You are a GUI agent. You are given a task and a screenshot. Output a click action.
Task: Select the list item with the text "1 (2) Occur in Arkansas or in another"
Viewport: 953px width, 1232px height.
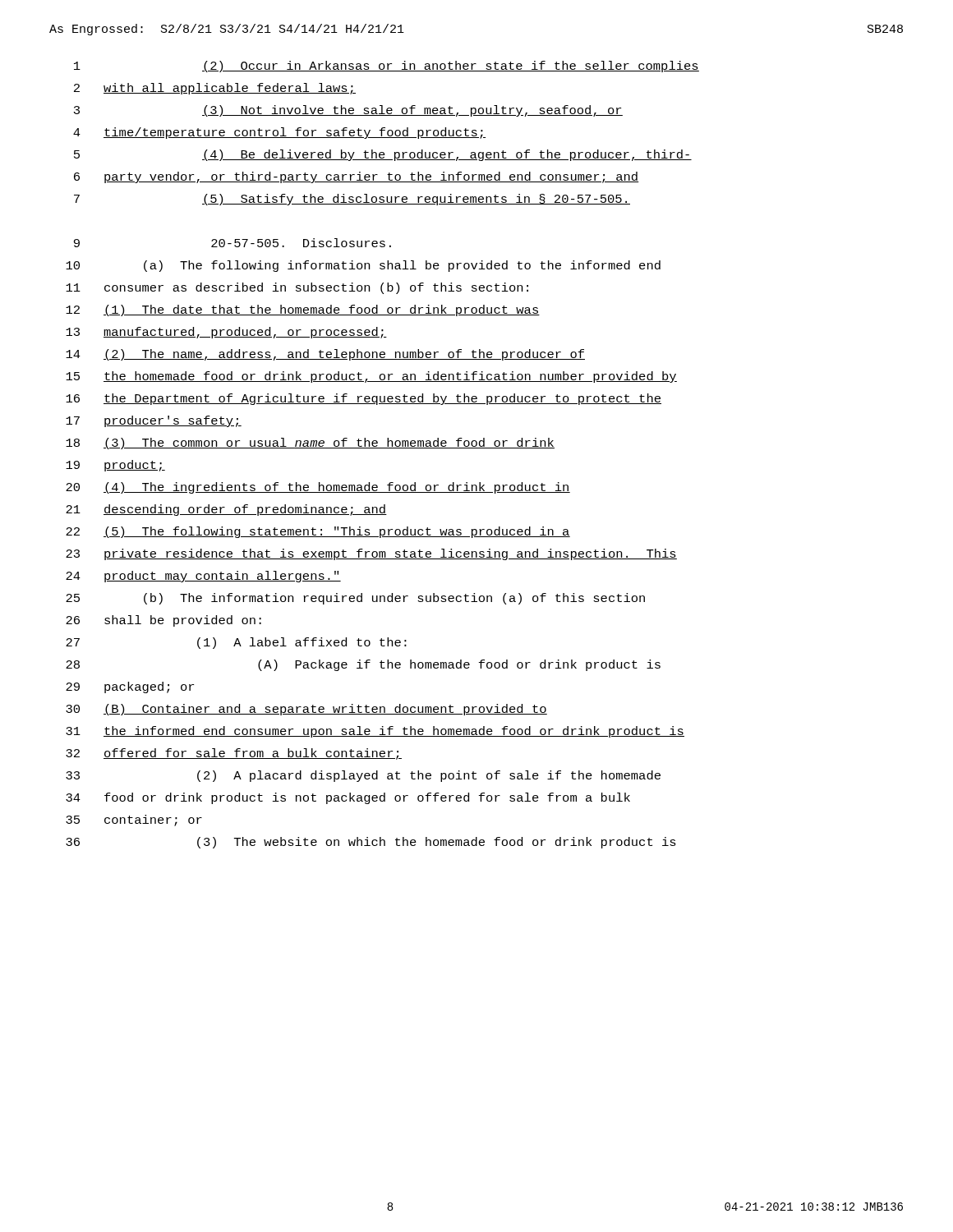pos(476,67)
